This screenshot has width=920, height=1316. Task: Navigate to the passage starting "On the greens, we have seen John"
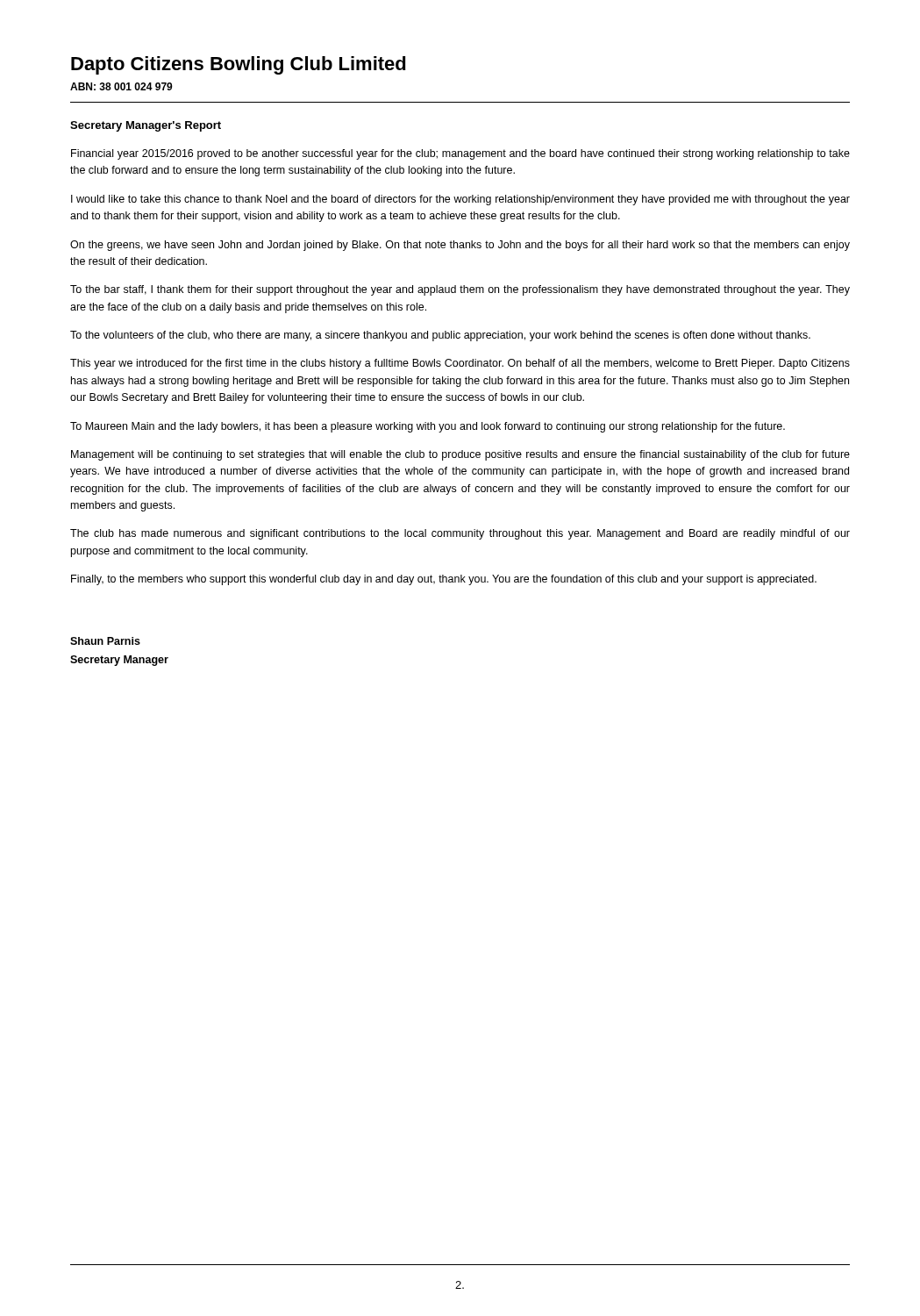click(460, 253)
